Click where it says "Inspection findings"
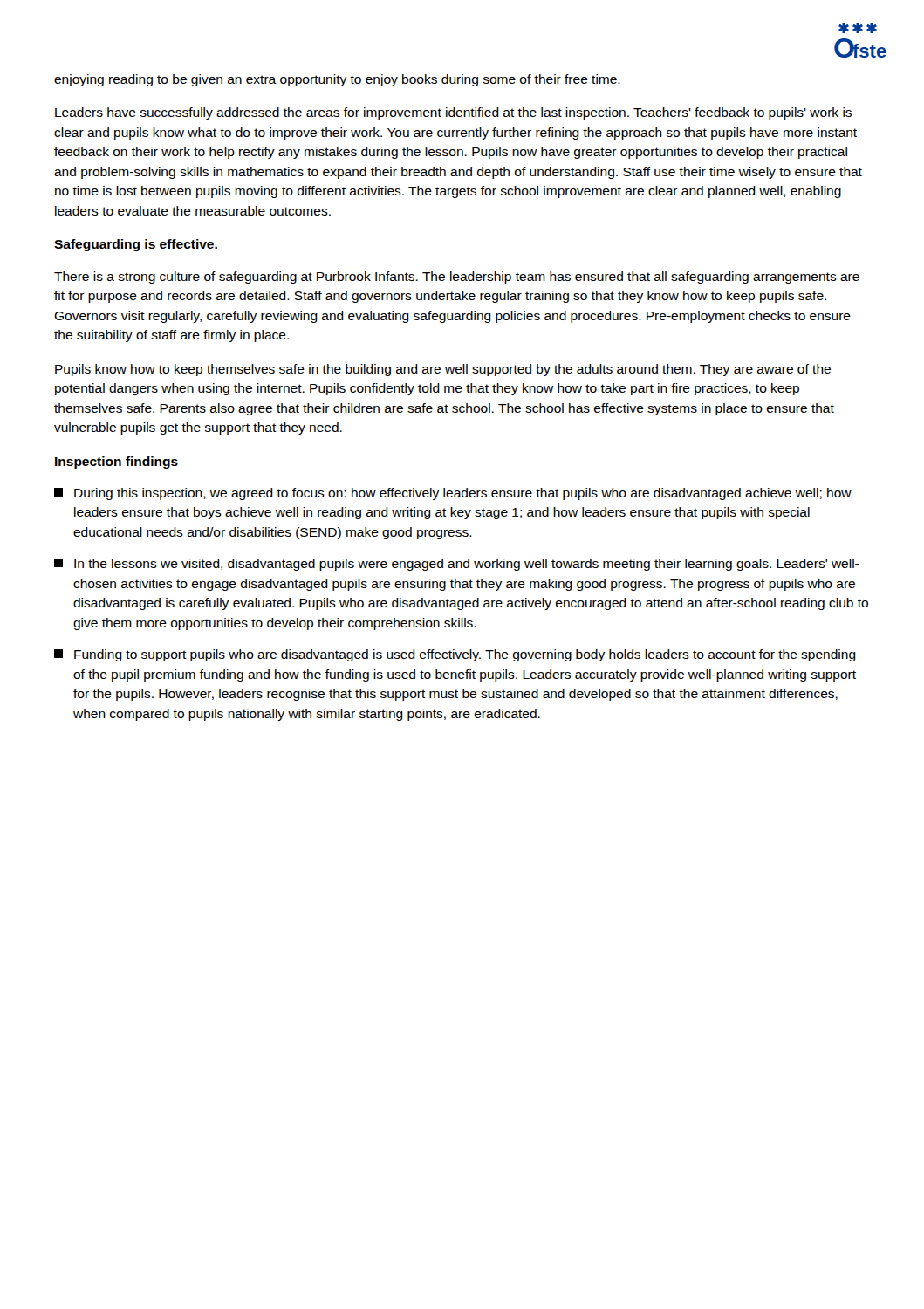Image resolution: width=924 pixels, height=1309 pixels. pyautogui.click(x=116, y=461)
